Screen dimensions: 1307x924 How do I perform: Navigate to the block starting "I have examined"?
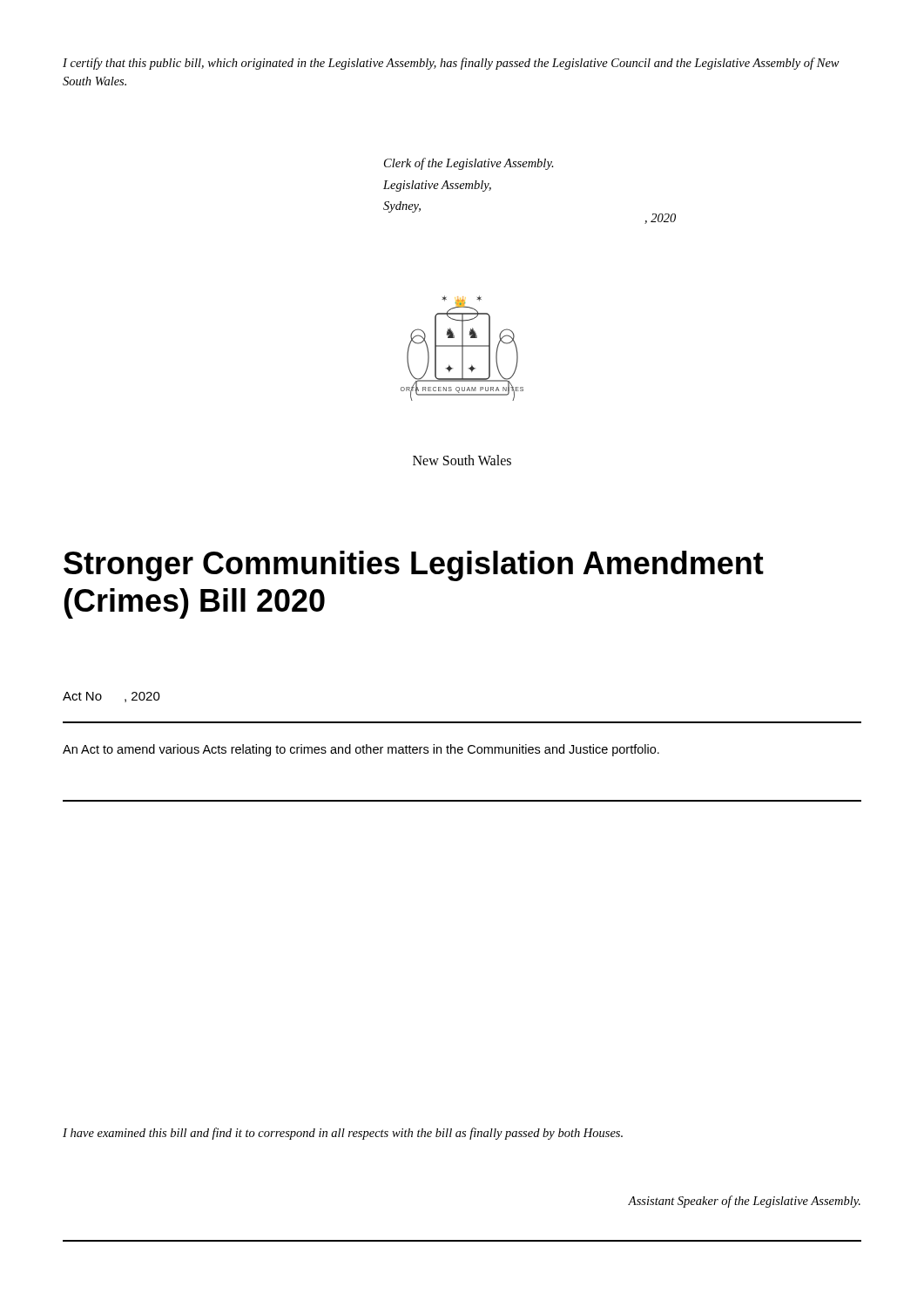point(343,1133)
